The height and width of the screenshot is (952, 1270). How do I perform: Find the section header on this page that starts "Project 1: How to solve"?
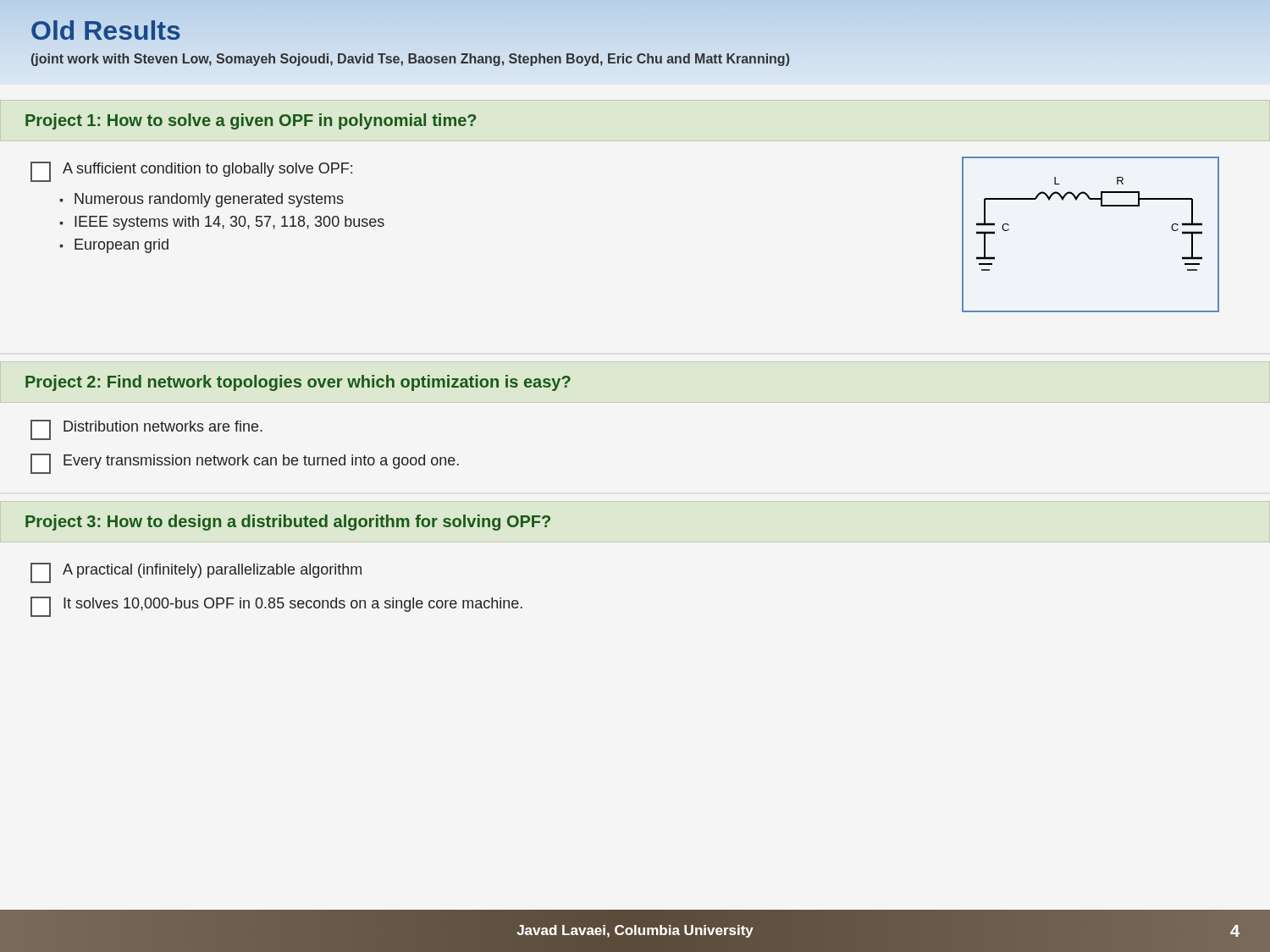251,120
